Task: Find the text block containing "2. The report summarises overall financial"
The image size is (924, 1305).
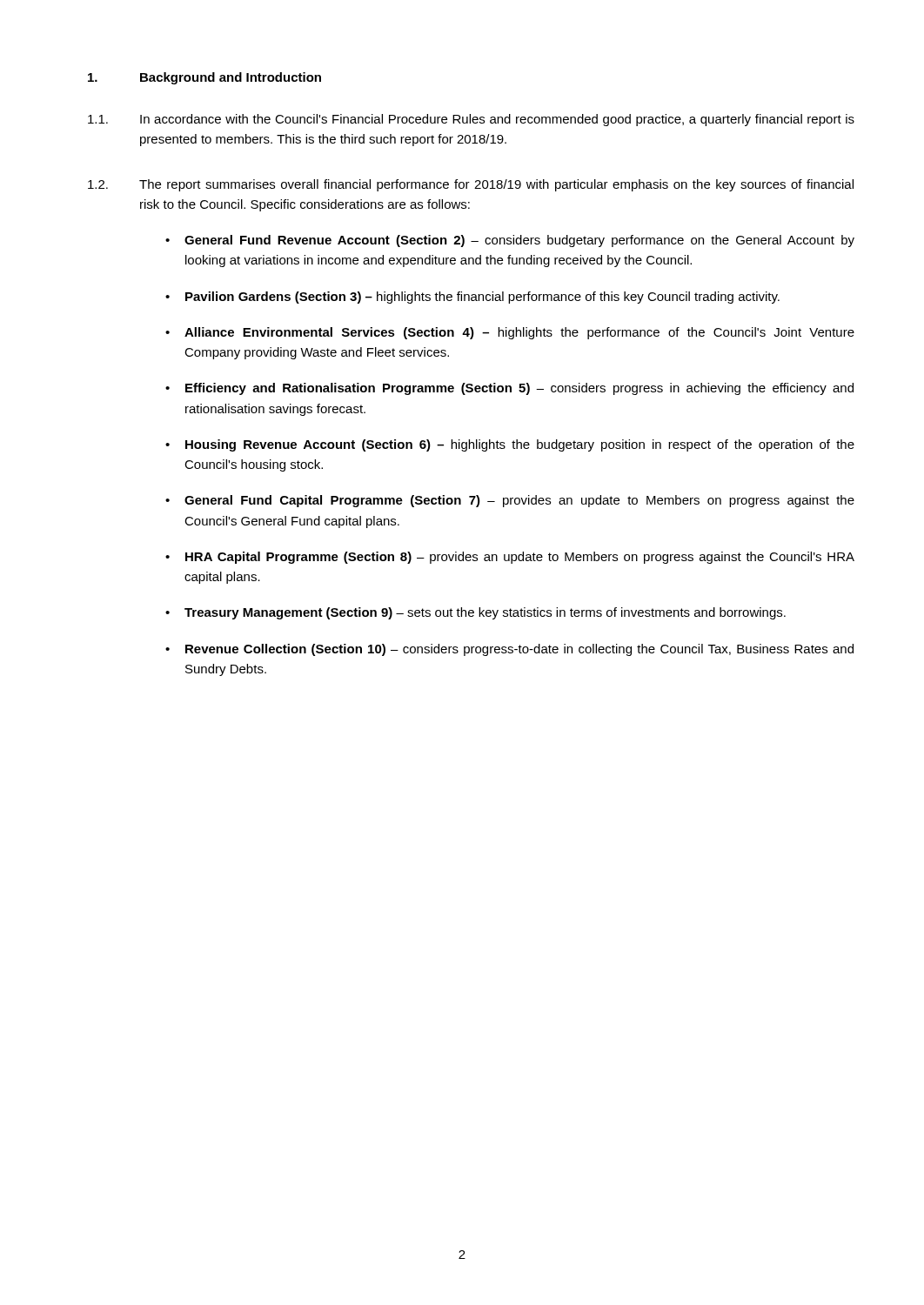Action: pos(471,434)
